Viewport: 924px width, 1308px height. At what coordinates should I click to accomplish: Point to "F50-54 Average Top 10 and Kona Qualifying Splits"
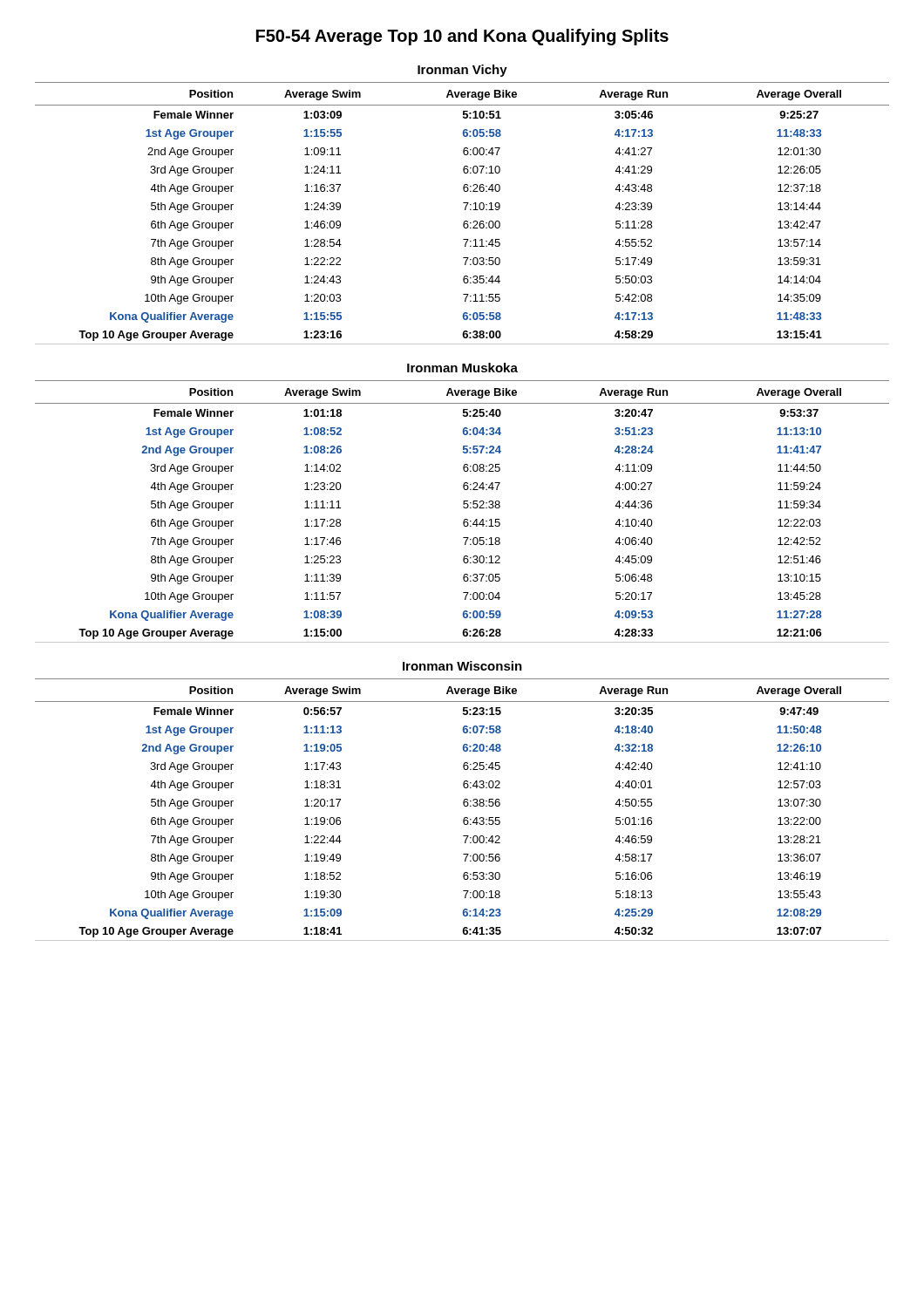462,36
